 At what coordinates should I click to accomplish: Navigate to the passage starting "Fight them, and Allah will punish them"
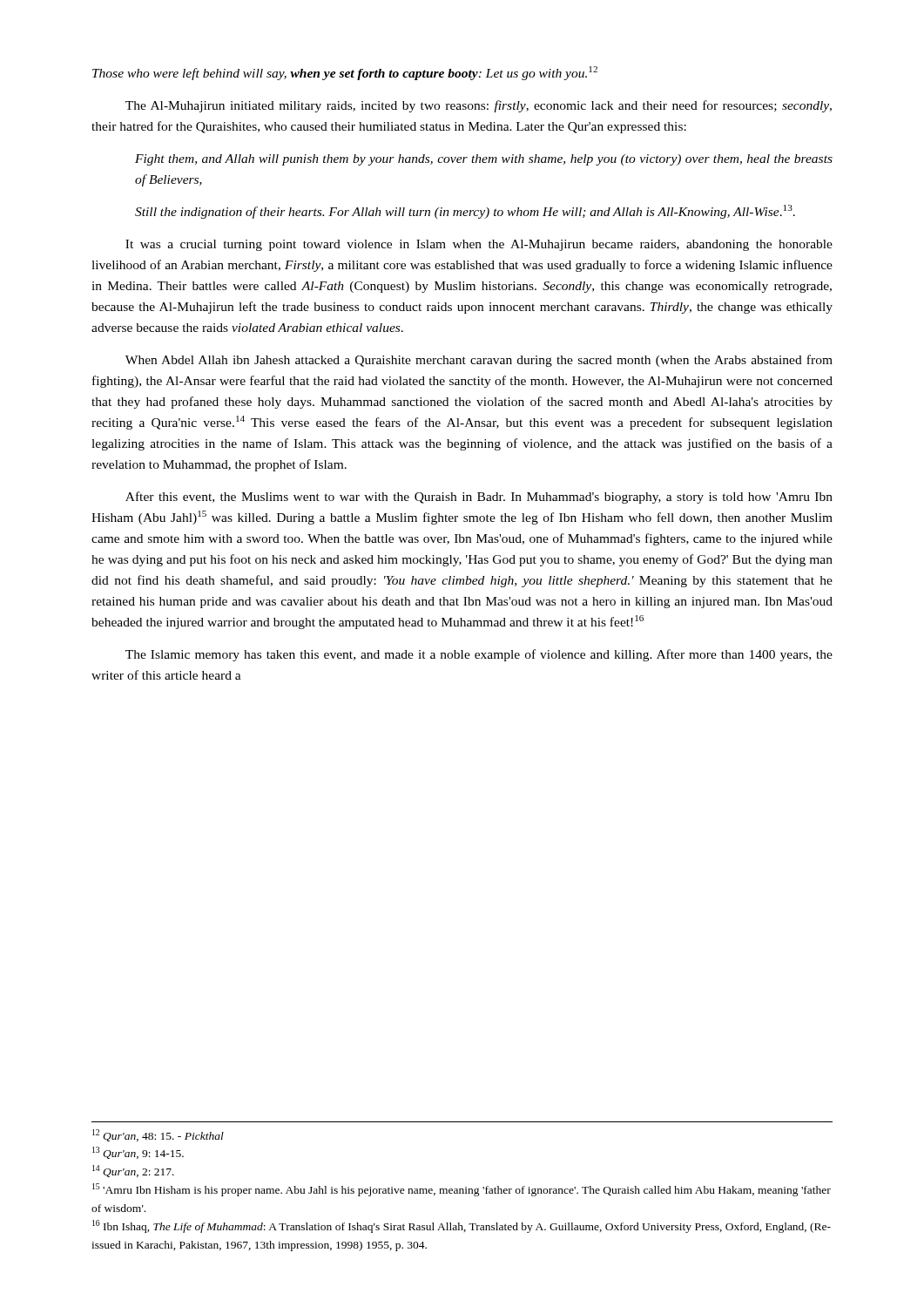[x=484, y=169]
